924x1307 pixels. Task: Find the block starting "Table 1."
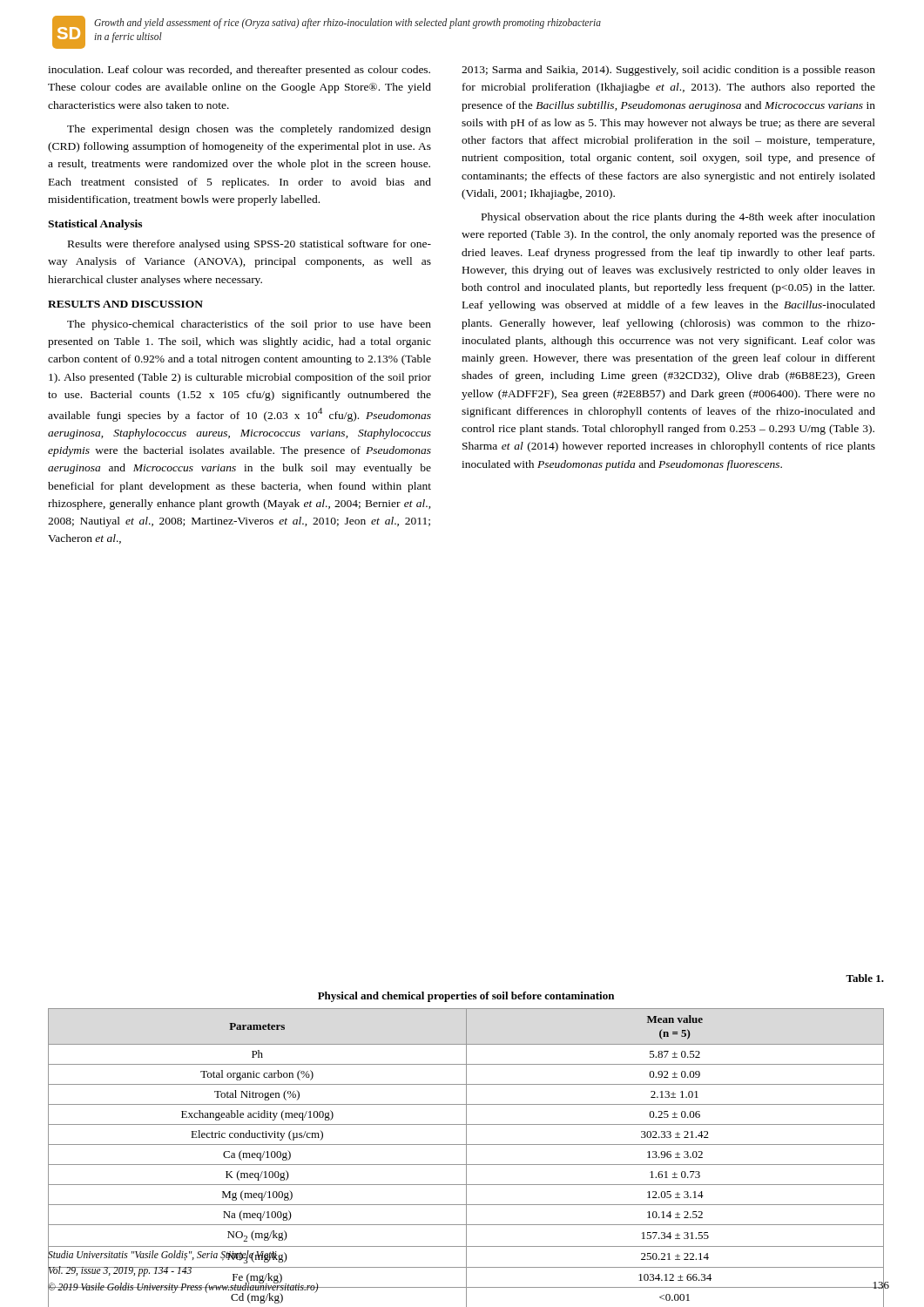(865, 978)
